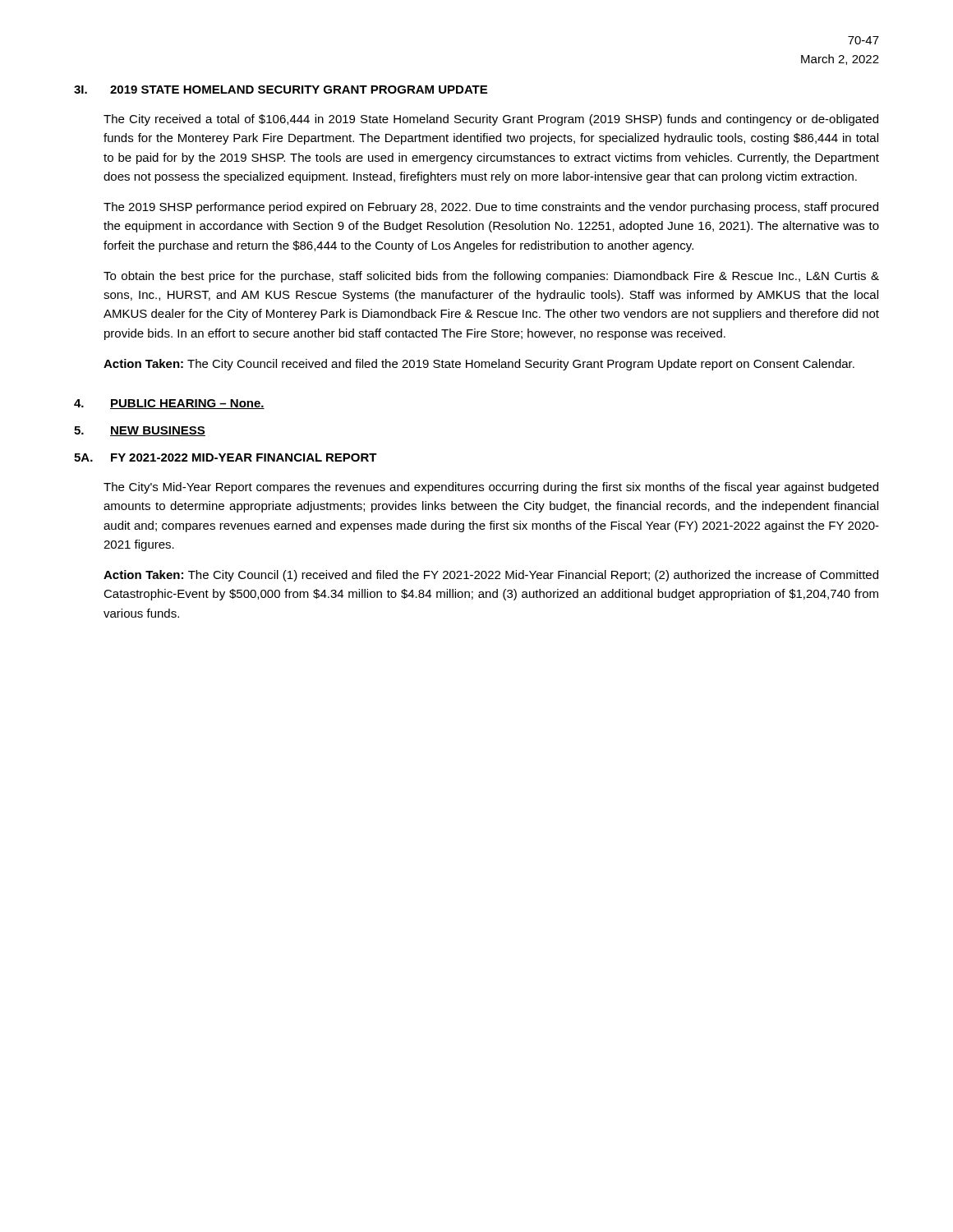Point to the passage starting "To obtain the best price for"

(491, 304)
